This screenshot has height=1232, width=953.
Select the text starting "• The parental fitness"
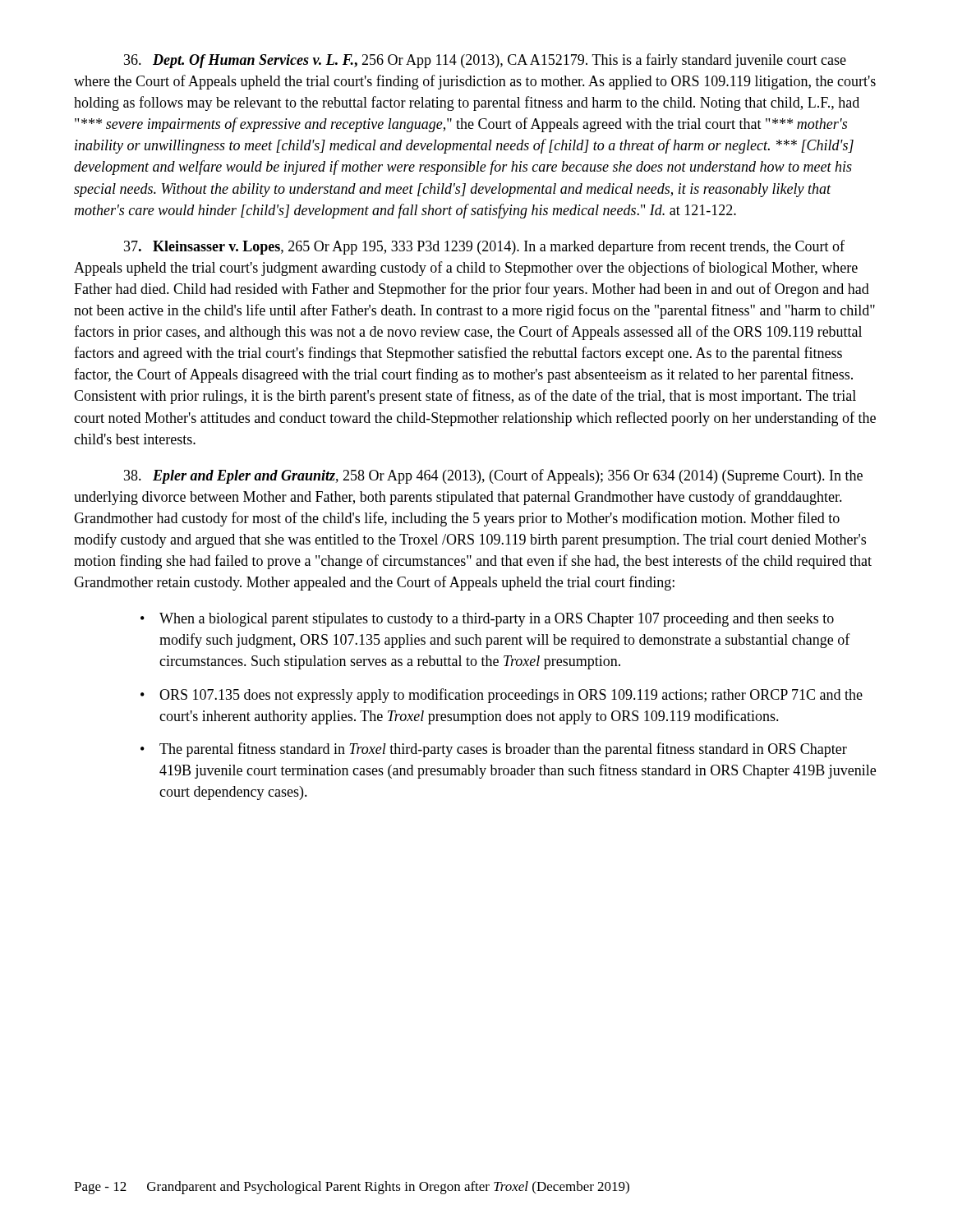pyautogui.click(x=509, y=770)
